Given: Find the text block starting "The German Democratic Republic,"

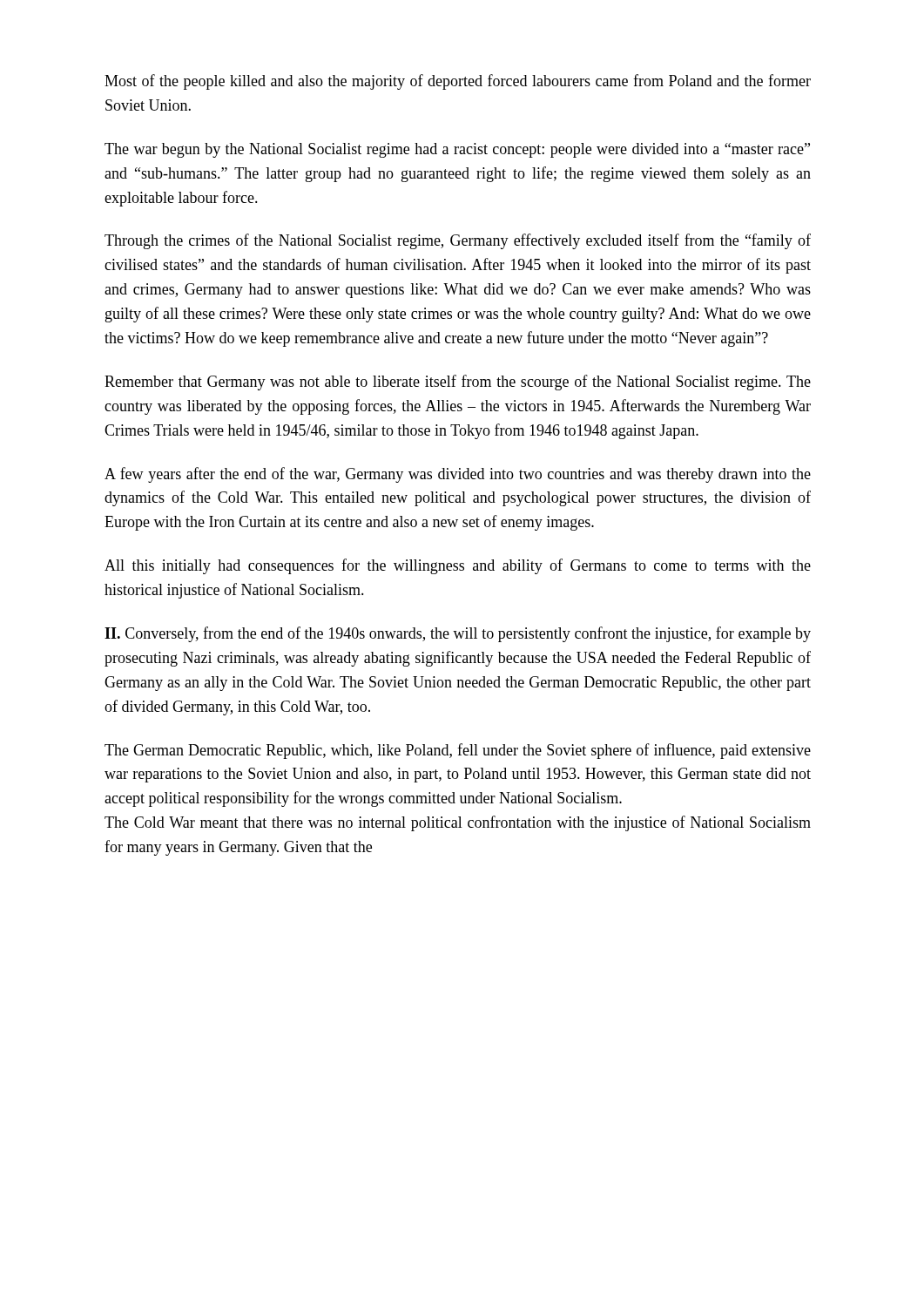Looking at the screenshot, I should click(x=458, y=799).
